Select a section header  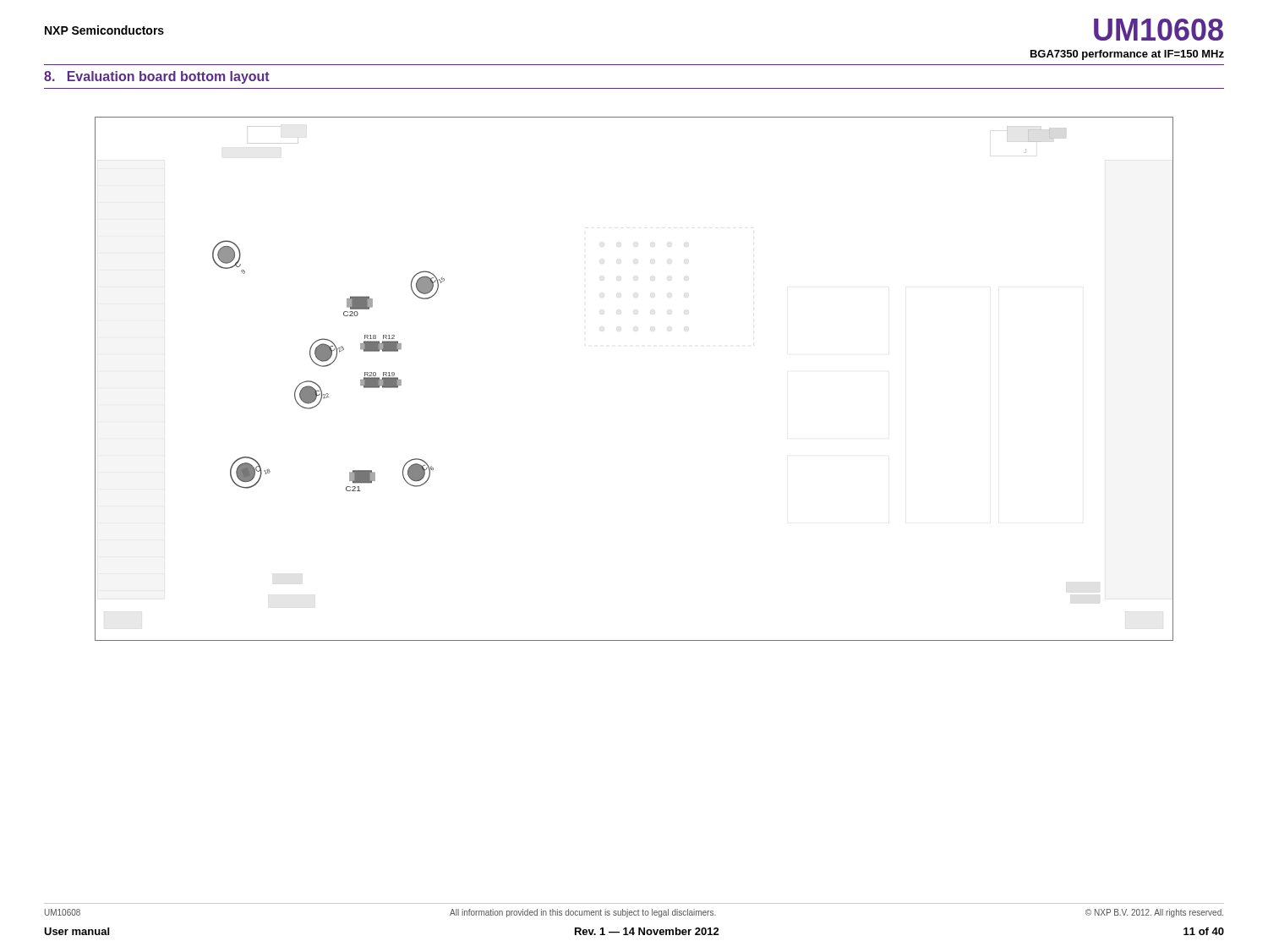click(x=634, y=79)
